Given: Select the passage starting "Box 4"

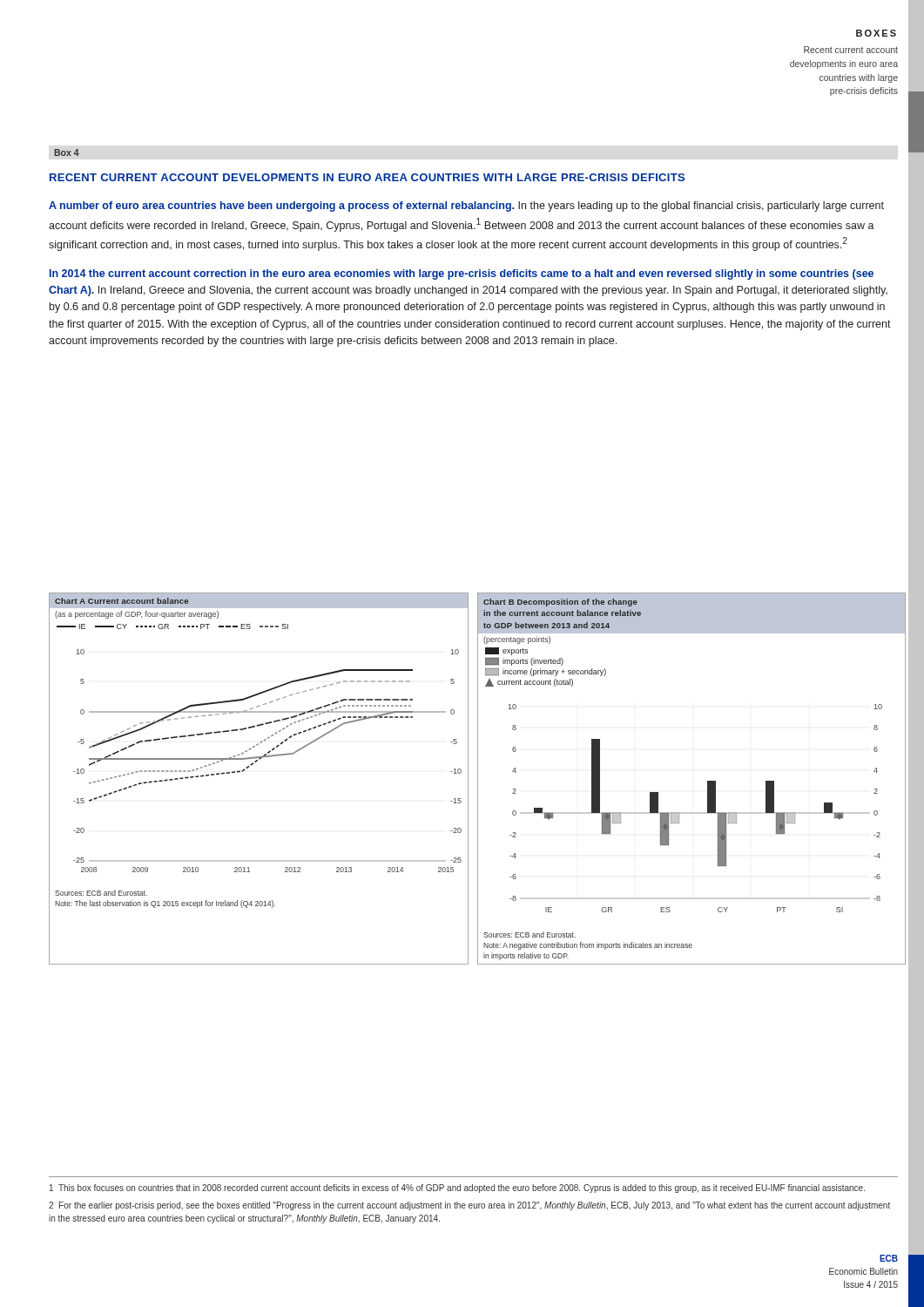Looking at the screenshot, I should click(66, 153).
